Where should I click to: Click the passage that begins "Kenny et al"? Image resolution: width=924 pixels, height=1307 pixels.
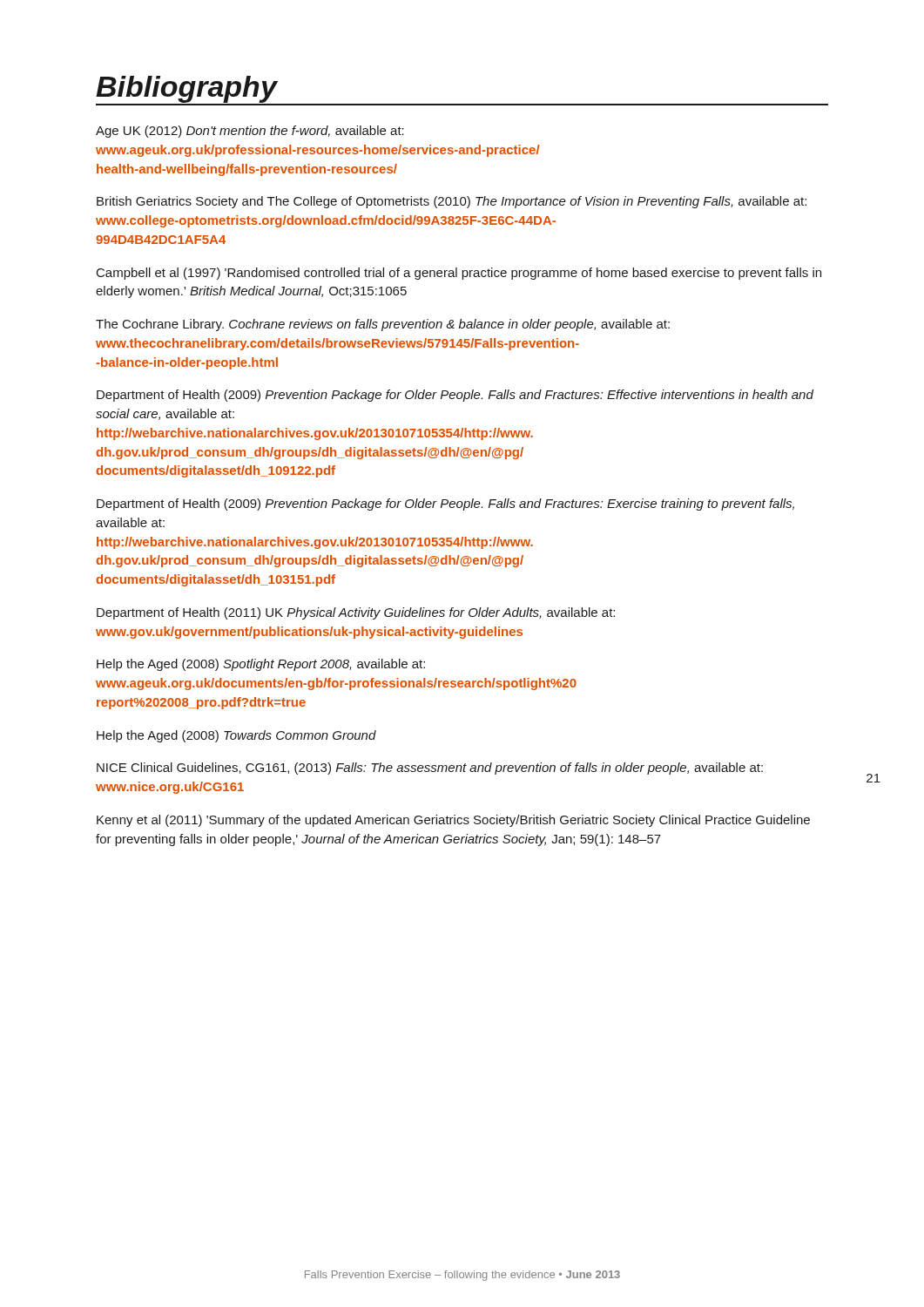point(453,829)
